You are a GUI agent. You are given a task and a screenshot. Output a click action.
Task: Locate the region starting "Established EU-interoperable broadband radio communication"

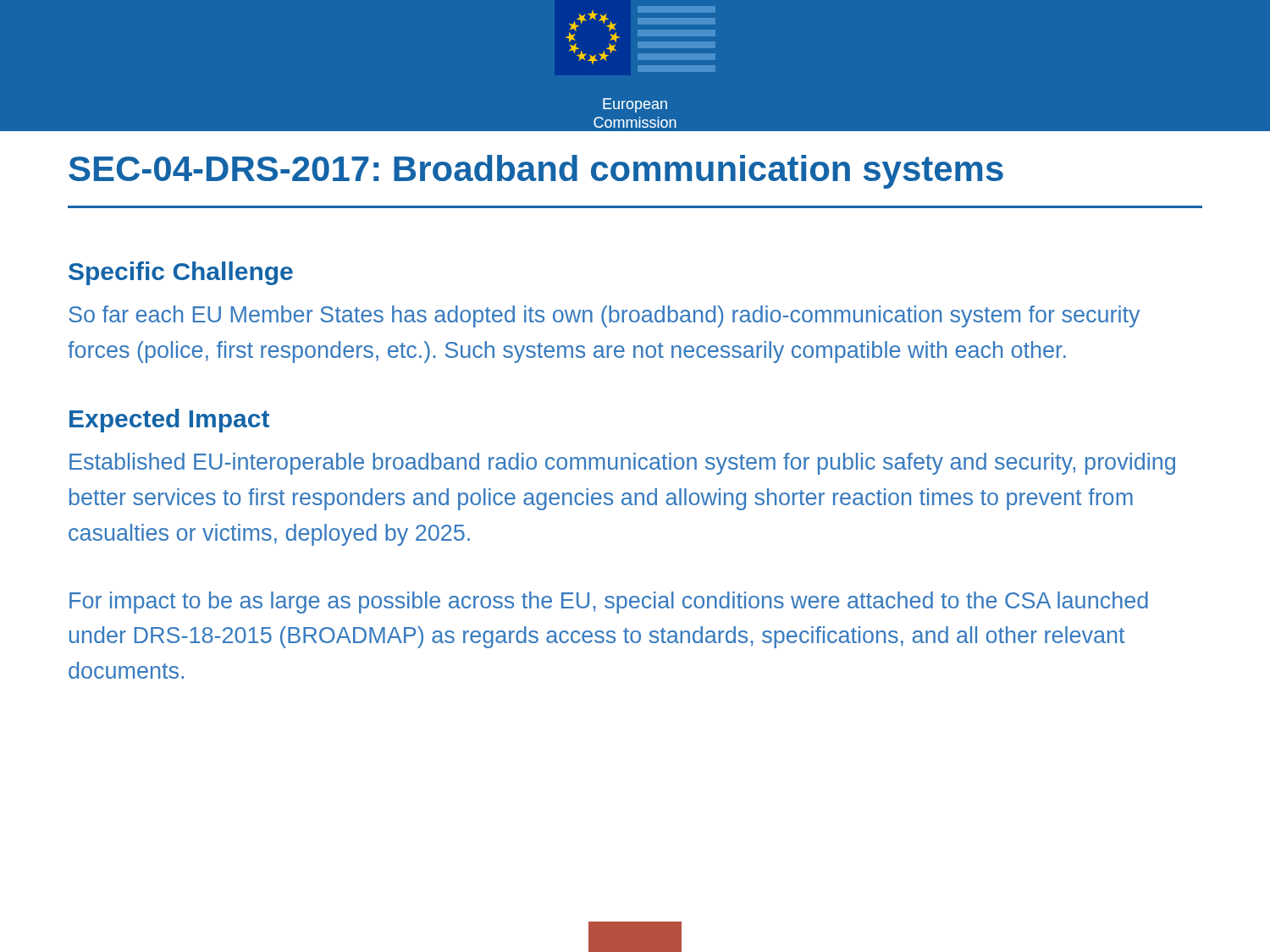[622, 498]
